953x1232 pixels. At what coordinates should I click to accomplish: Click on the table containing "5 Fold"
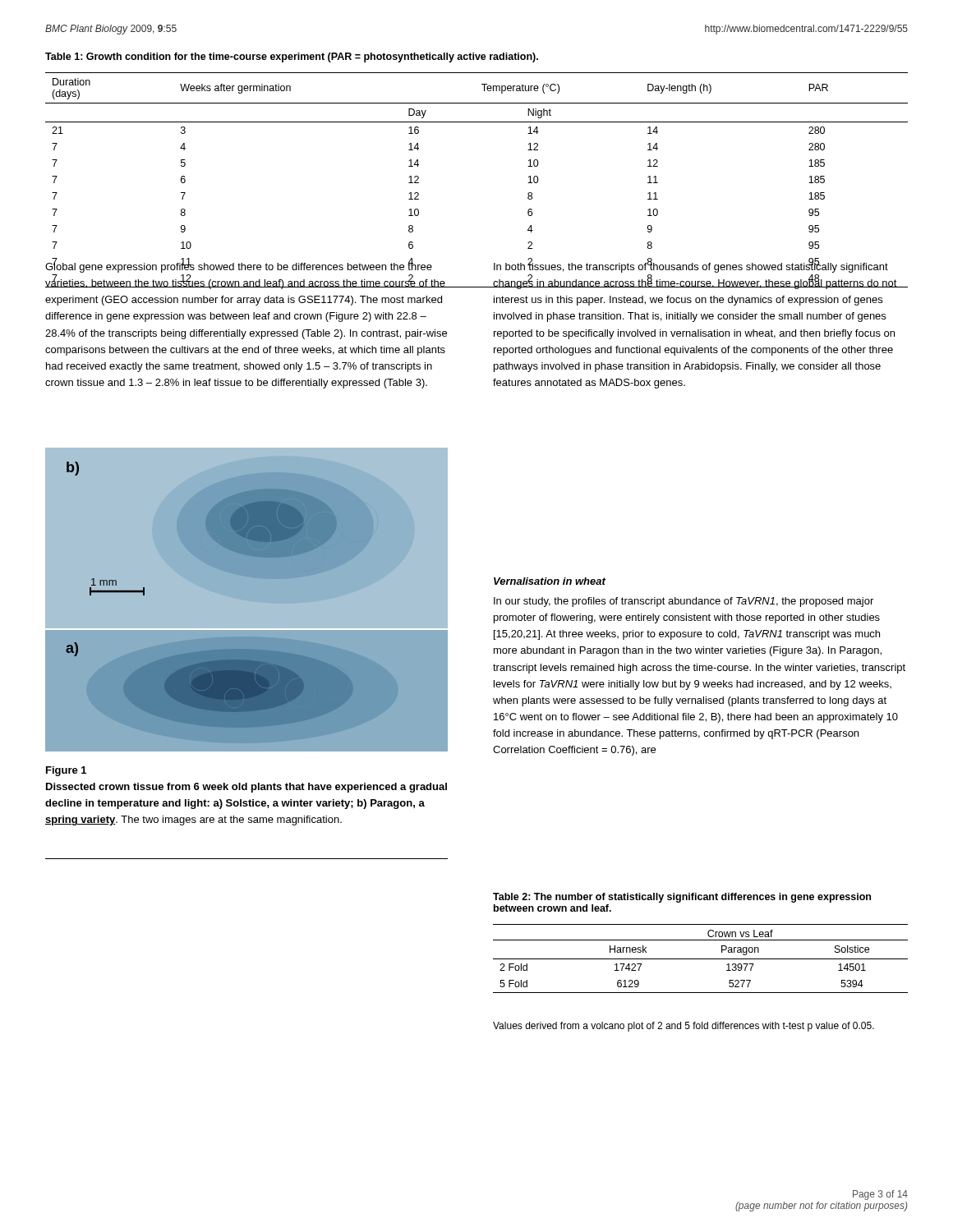click(x=700, y=958)
